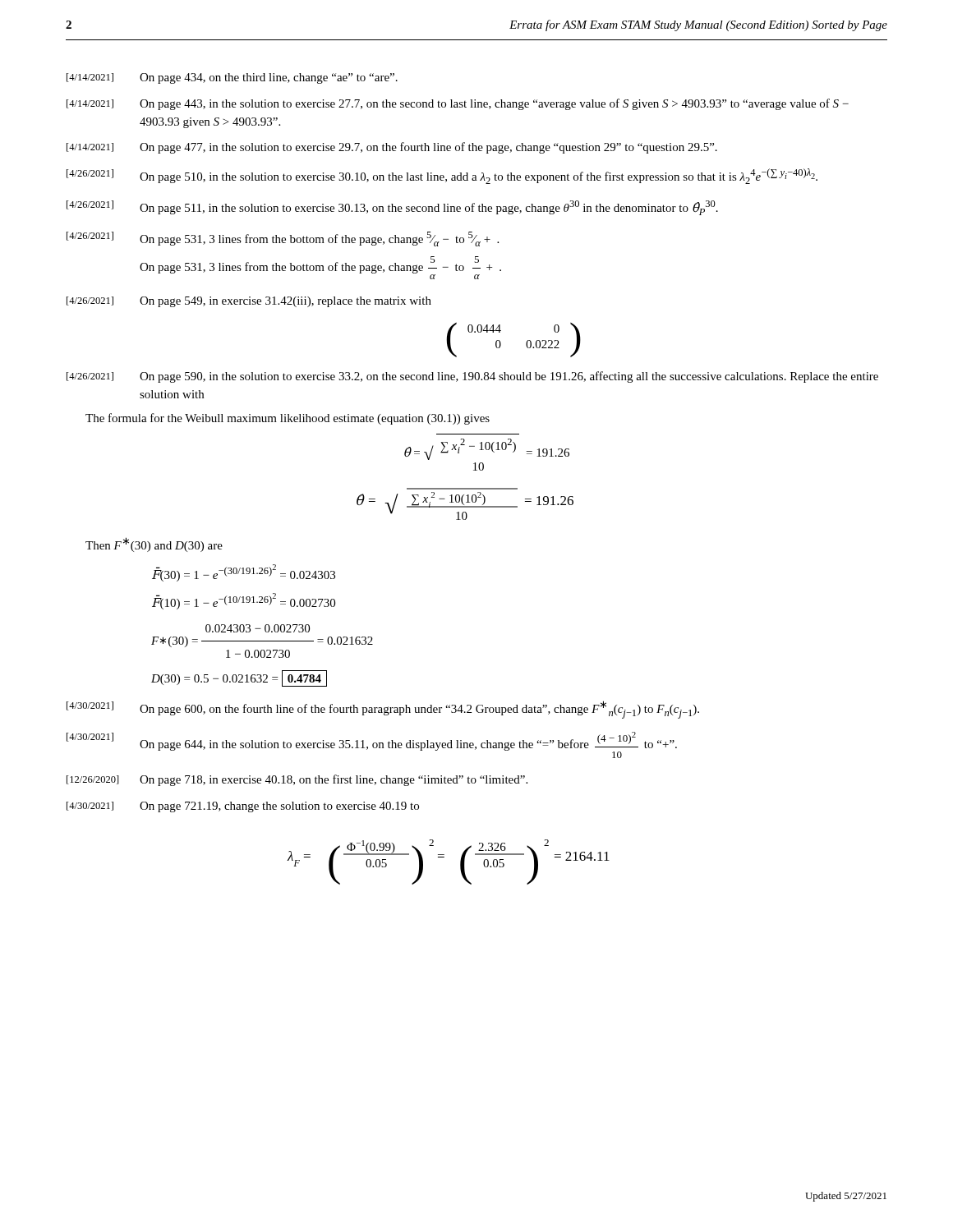Select the list item containing "[12/26/2020] On page 718, in exercise"
Screen dimensions: 1232x953
coord(476,780)
